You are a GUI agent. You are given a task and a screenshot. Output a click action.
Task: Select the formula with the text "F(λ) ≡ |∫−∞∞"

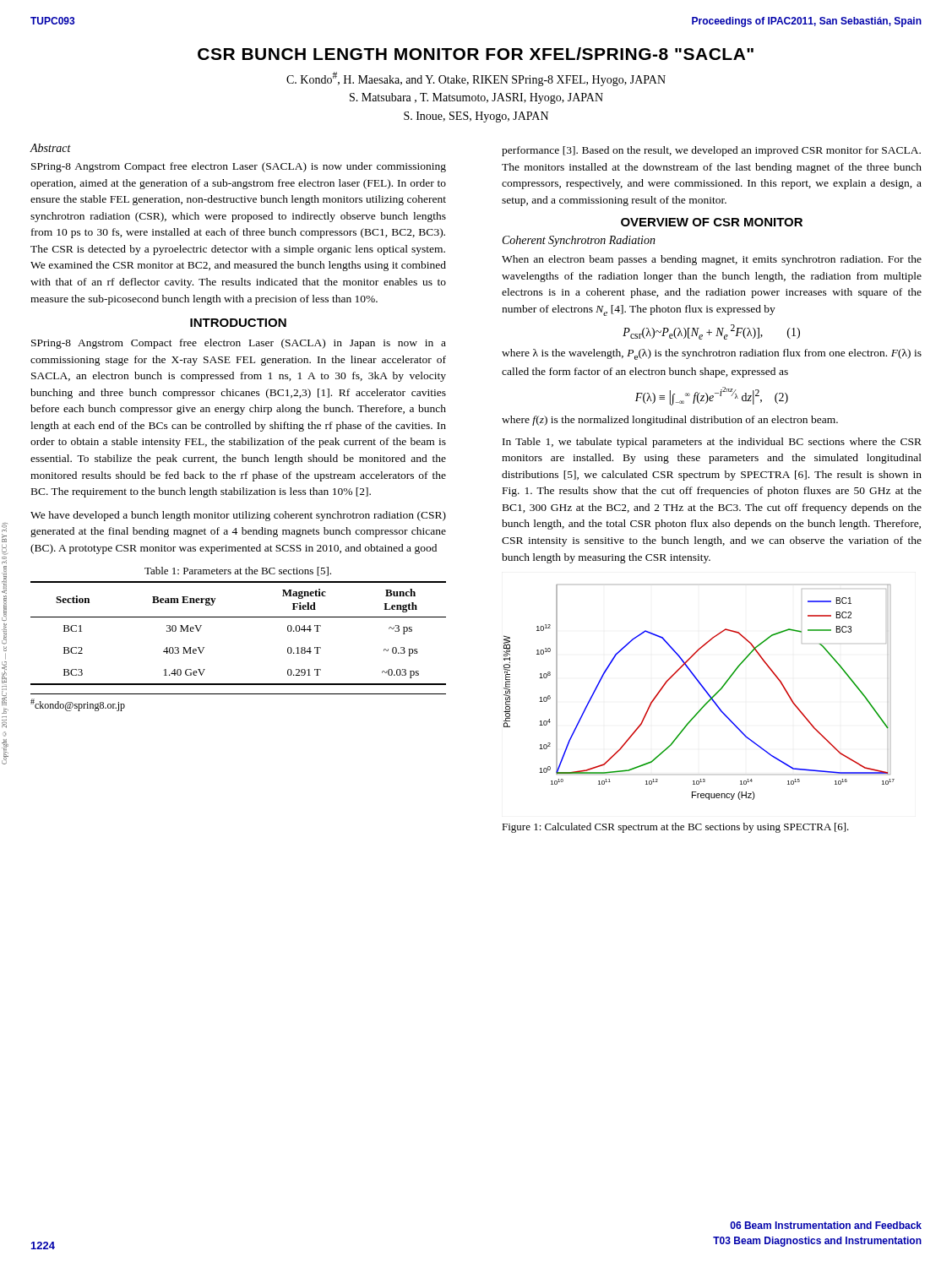tap(712, 396)
